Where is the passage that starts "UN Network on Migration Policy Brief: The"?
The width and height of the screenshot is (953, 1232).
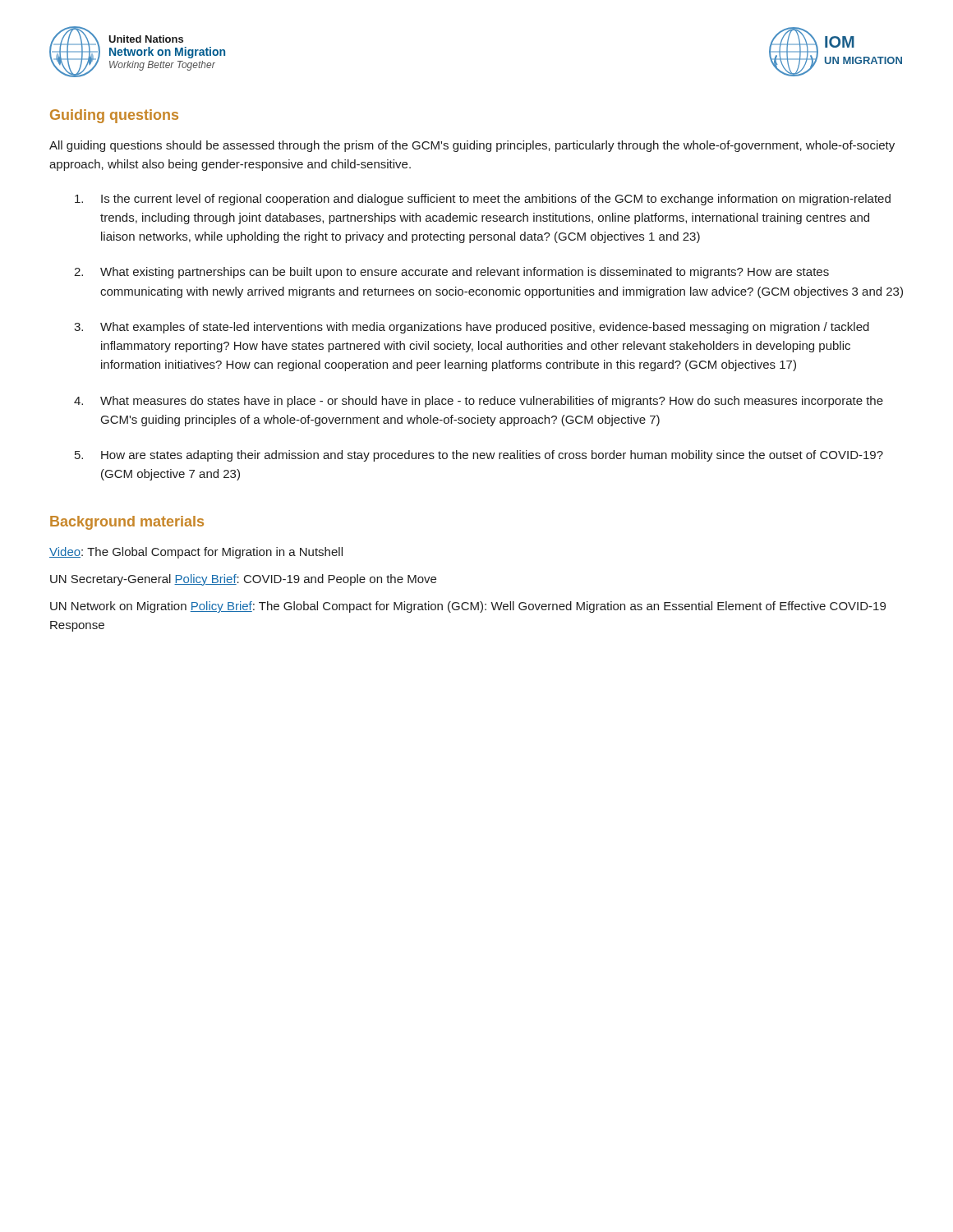pos(468,615)
